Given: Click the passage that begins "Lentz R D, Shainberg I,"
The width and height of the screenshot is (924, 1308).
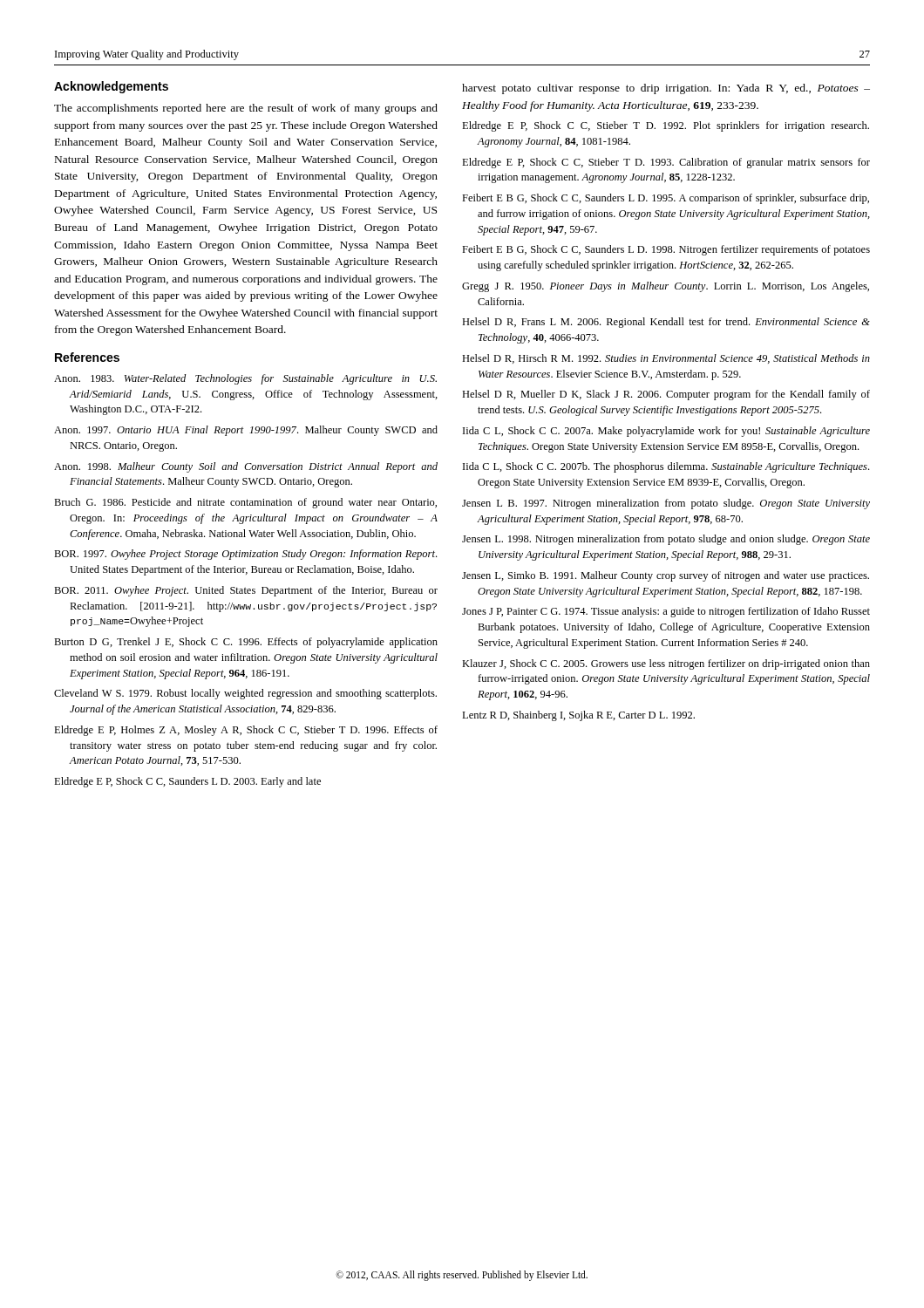Looking at the screenshot, I should pos(579,715).
